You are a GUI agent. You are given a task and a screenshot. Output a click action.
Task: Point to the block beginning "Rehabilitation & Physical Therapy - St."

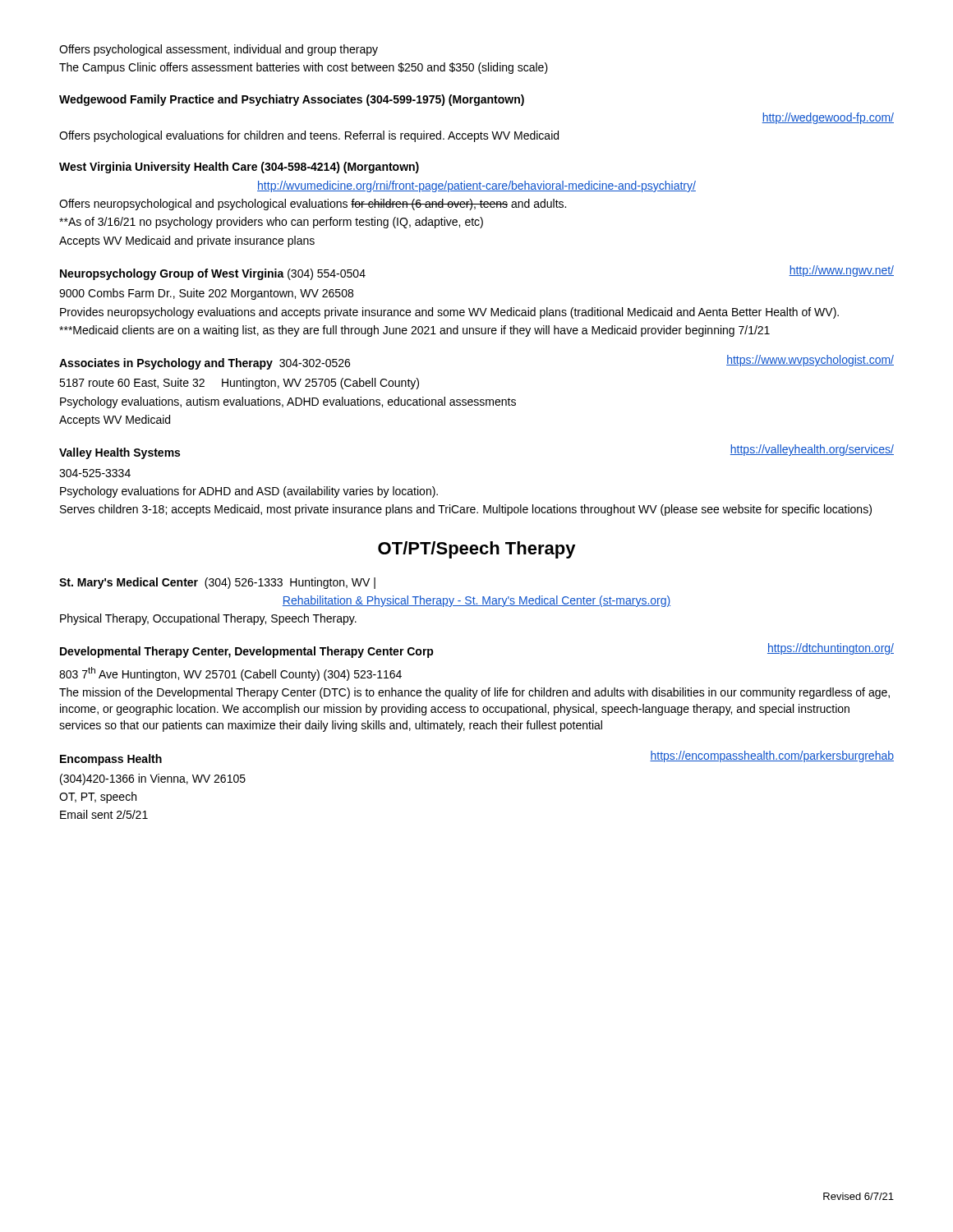[476, 600]
